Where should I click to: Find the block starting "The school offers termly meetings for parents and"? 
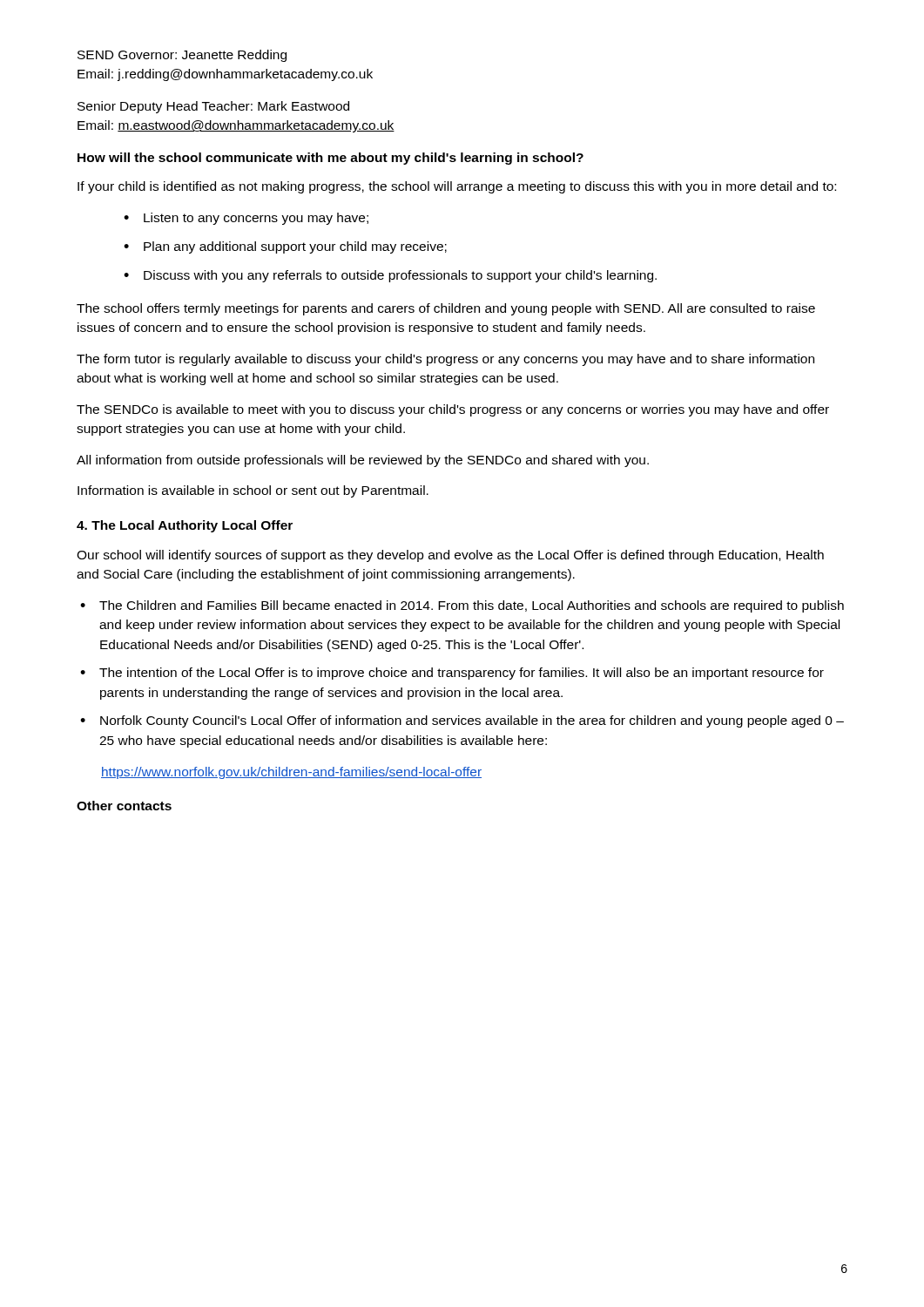(462, 318)
